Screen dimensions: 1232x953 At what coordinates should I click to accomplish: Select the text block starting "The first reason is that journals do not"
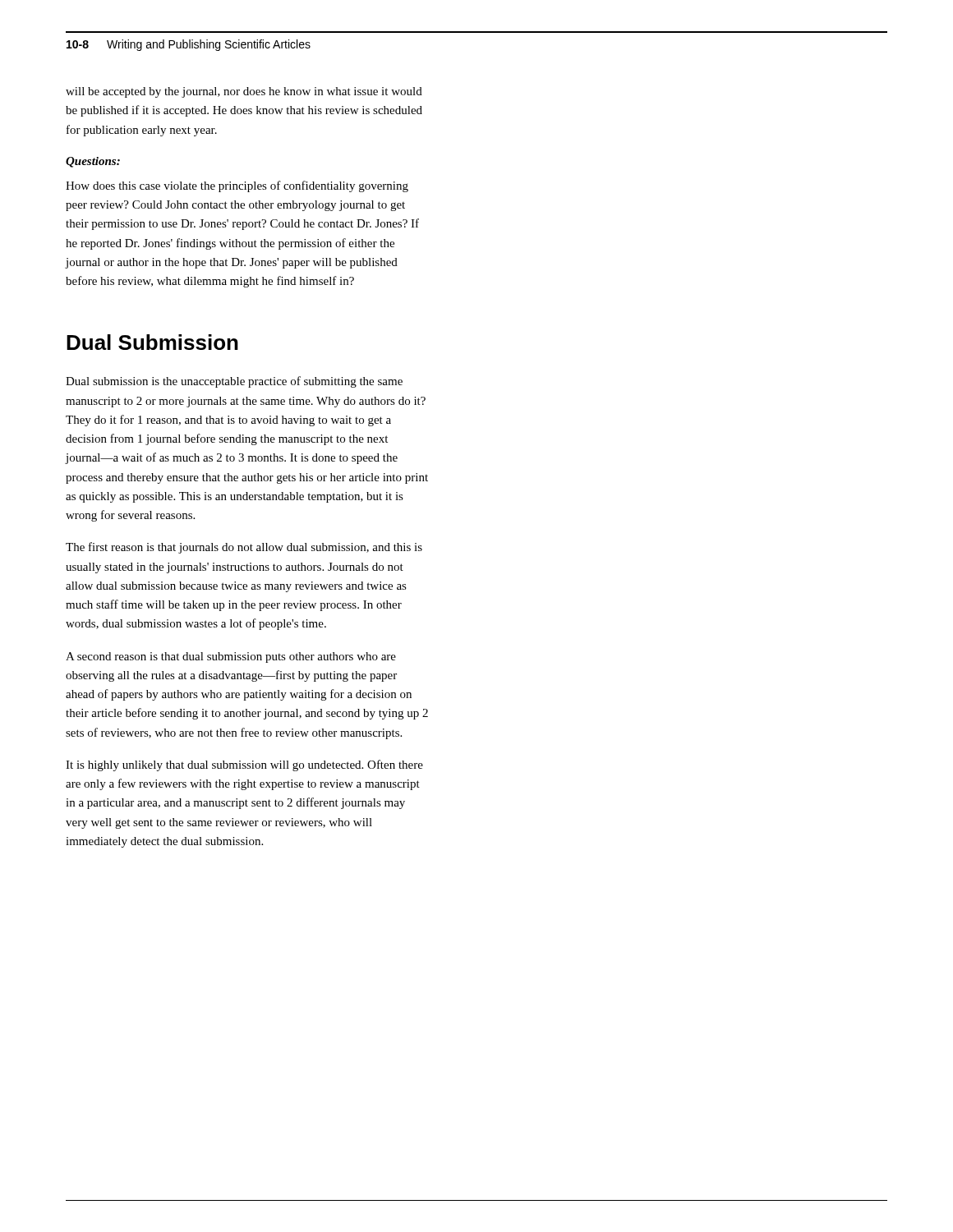tap(244, 585)
